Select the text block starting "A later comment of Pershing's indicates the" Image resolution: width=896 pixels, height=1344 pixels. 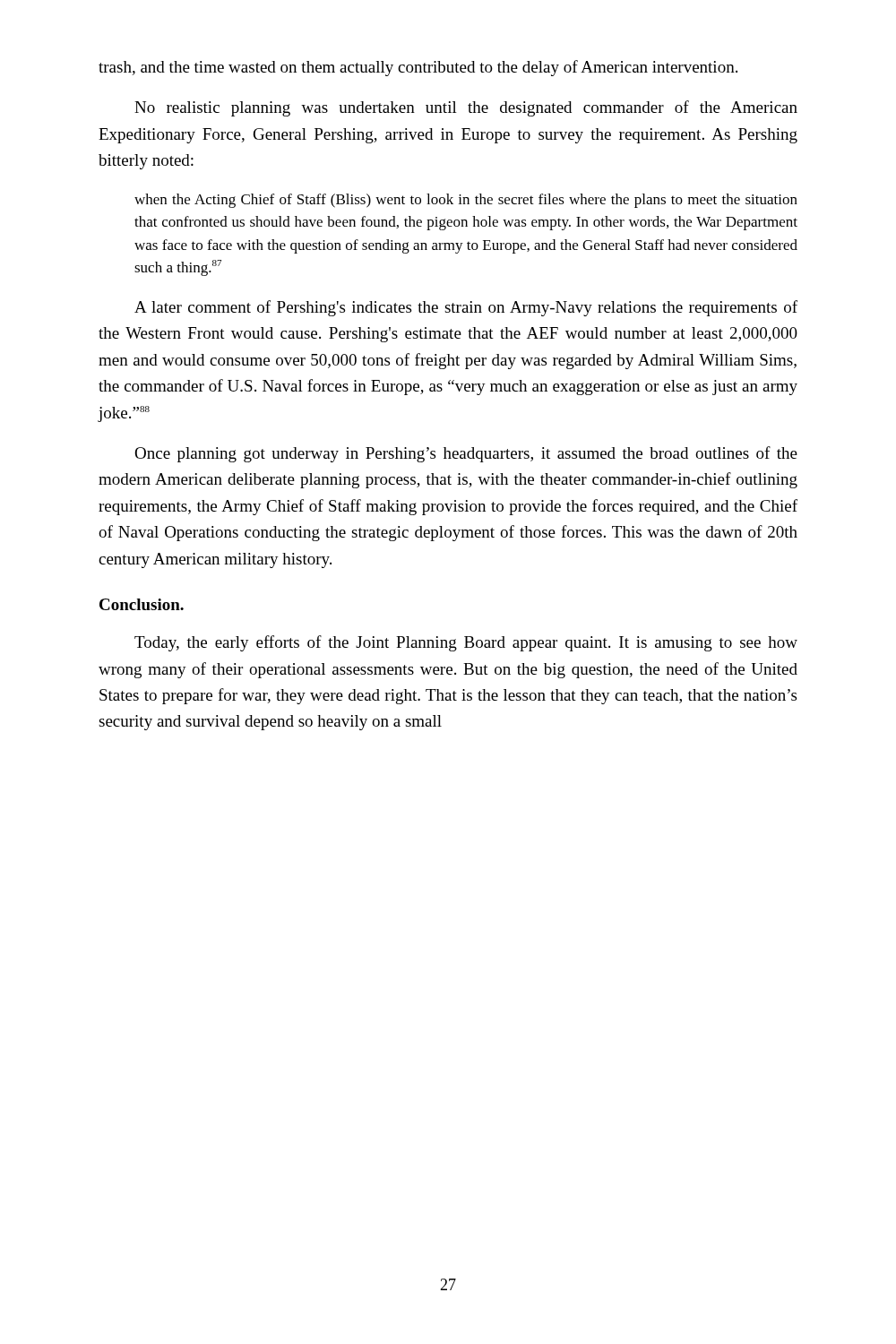click(x=448, y=359)
